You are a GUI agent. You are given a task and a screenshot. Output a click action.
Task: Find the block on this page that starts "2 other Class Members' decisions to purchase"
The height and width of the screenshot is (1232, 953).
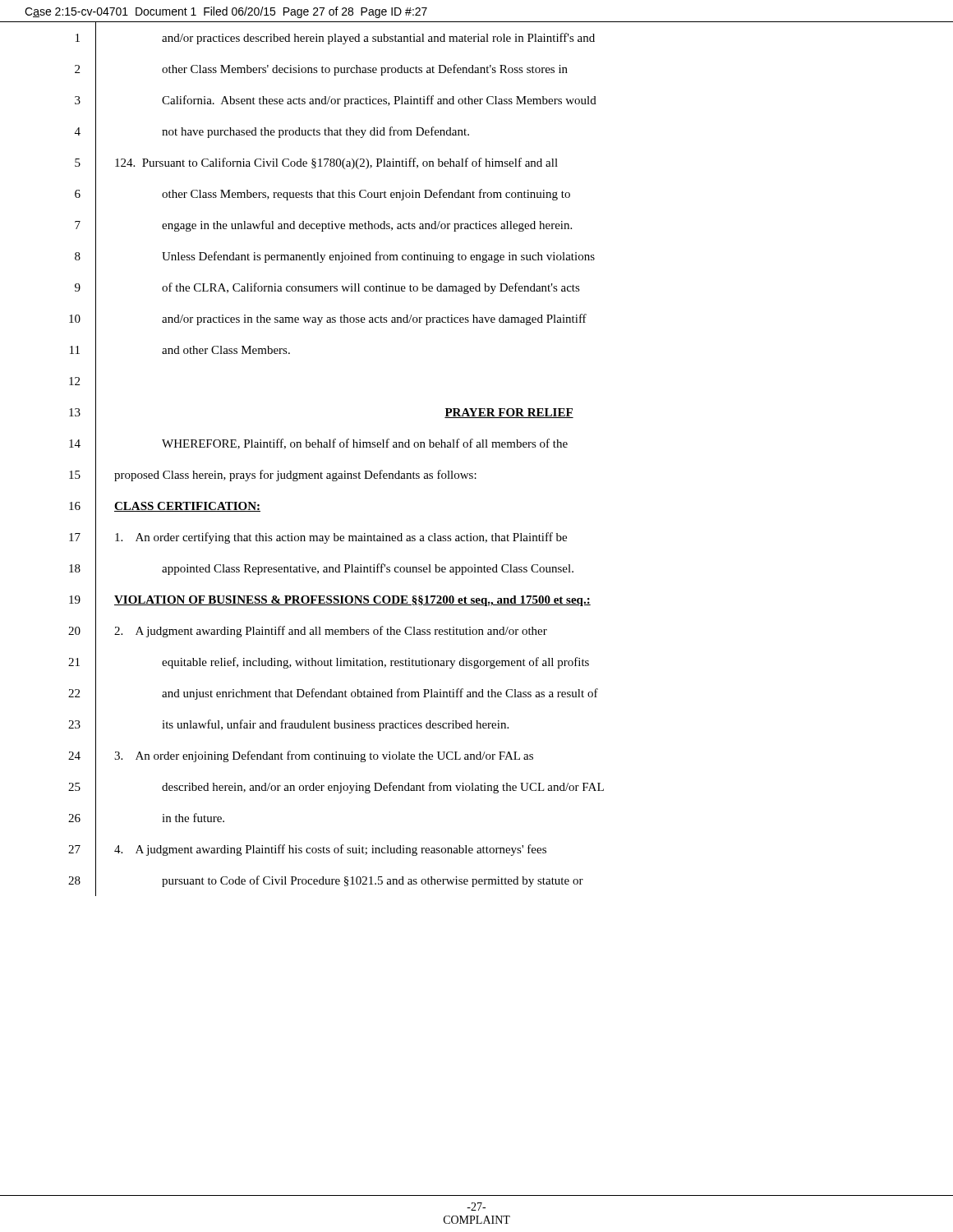476,69
